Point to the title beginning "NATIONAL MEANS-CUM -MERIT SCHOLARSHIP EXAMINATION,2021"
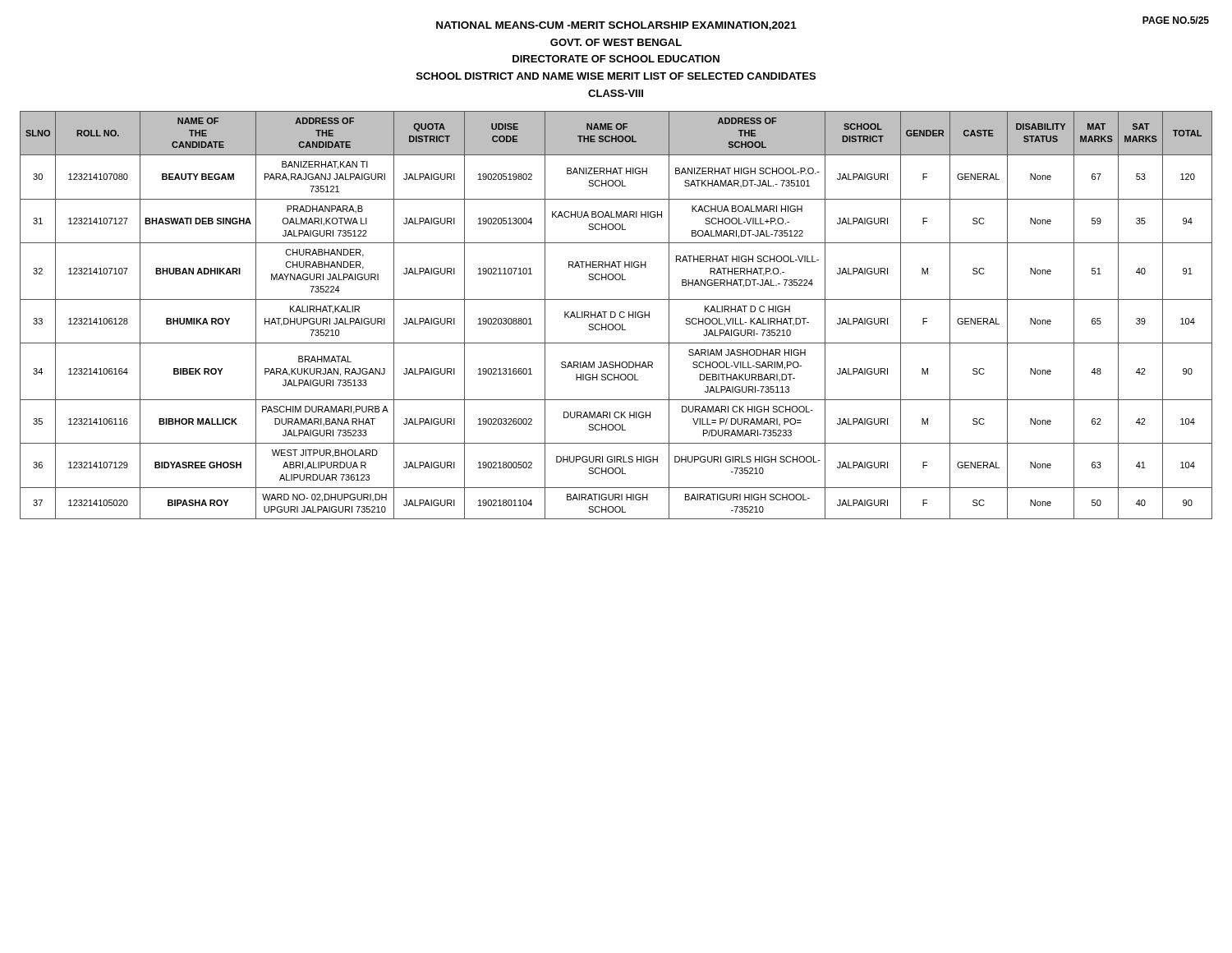The width and height of the screenshot is (1232, 953). (x=616, y=59)
